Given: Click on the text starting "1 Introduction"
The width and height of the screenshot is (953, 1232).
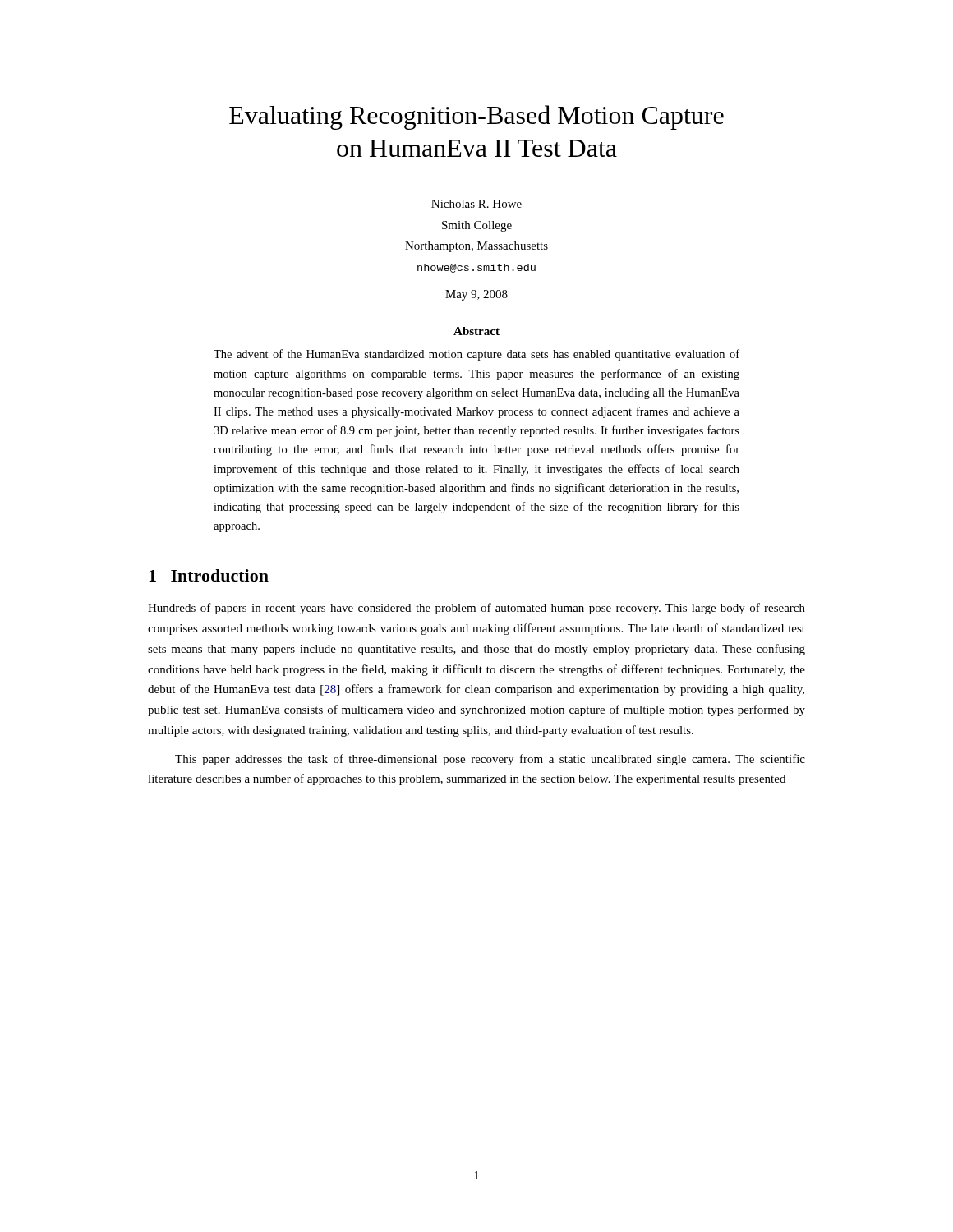Looking at the screenshot, I should [208, 576].
